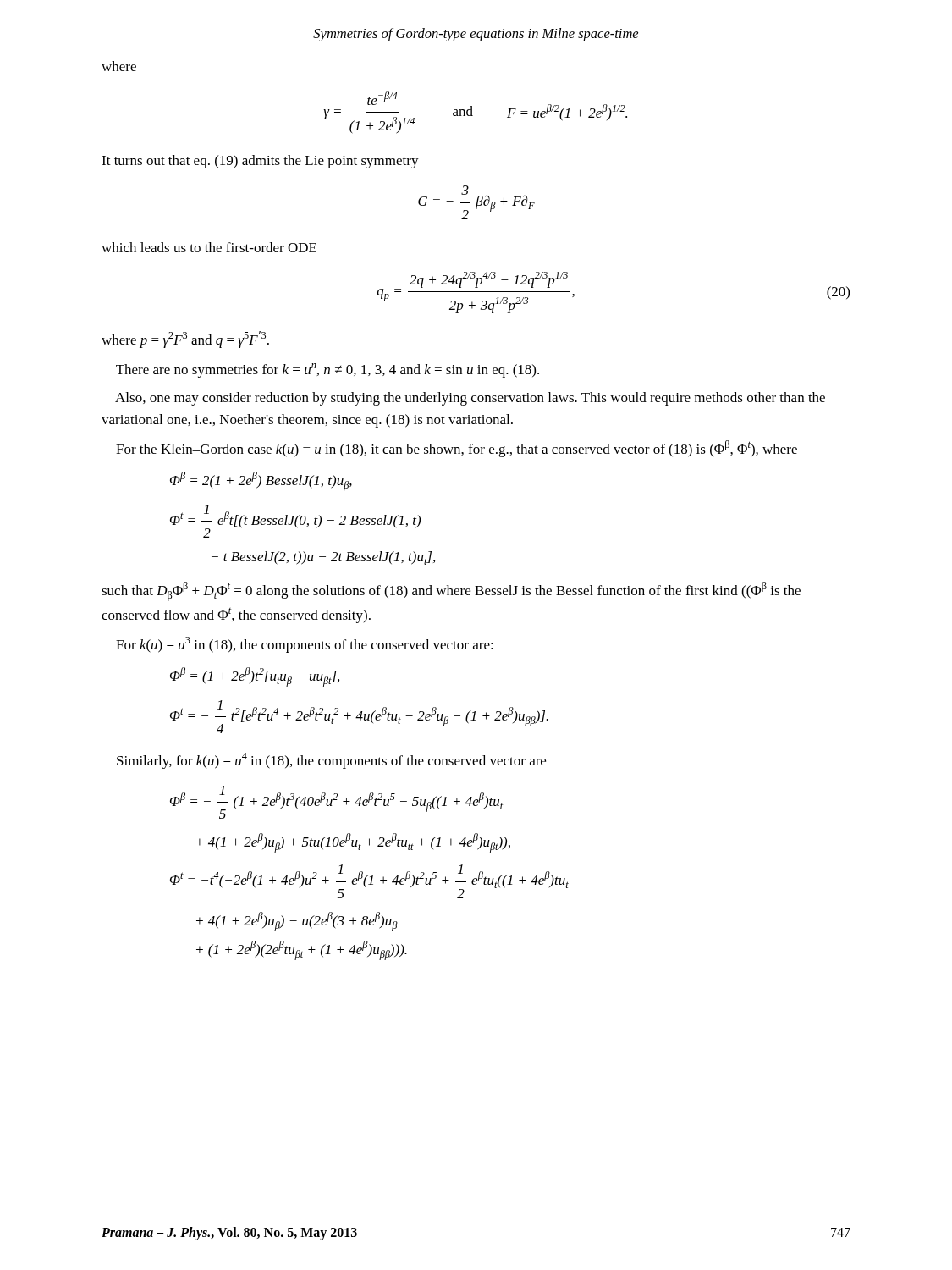The height and width of the screenshot is (1270, 952).
Task: Click the formula that begins "Φβ = (1 + 2eβ)t2[utuβ − uuβt],"
Action: tap(510, 702)
